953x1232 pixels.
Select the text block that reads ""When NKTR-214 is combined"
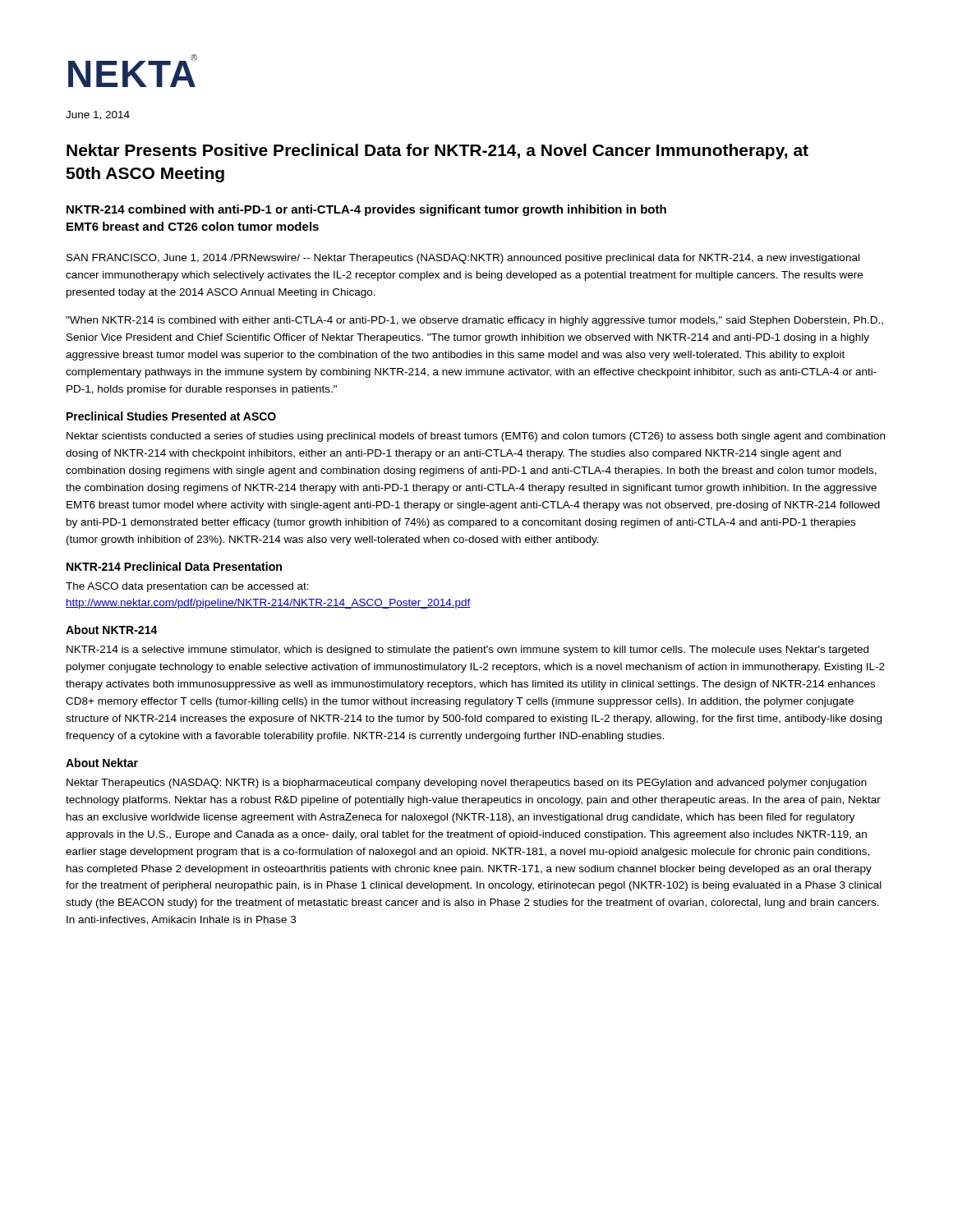coord(475,355)
